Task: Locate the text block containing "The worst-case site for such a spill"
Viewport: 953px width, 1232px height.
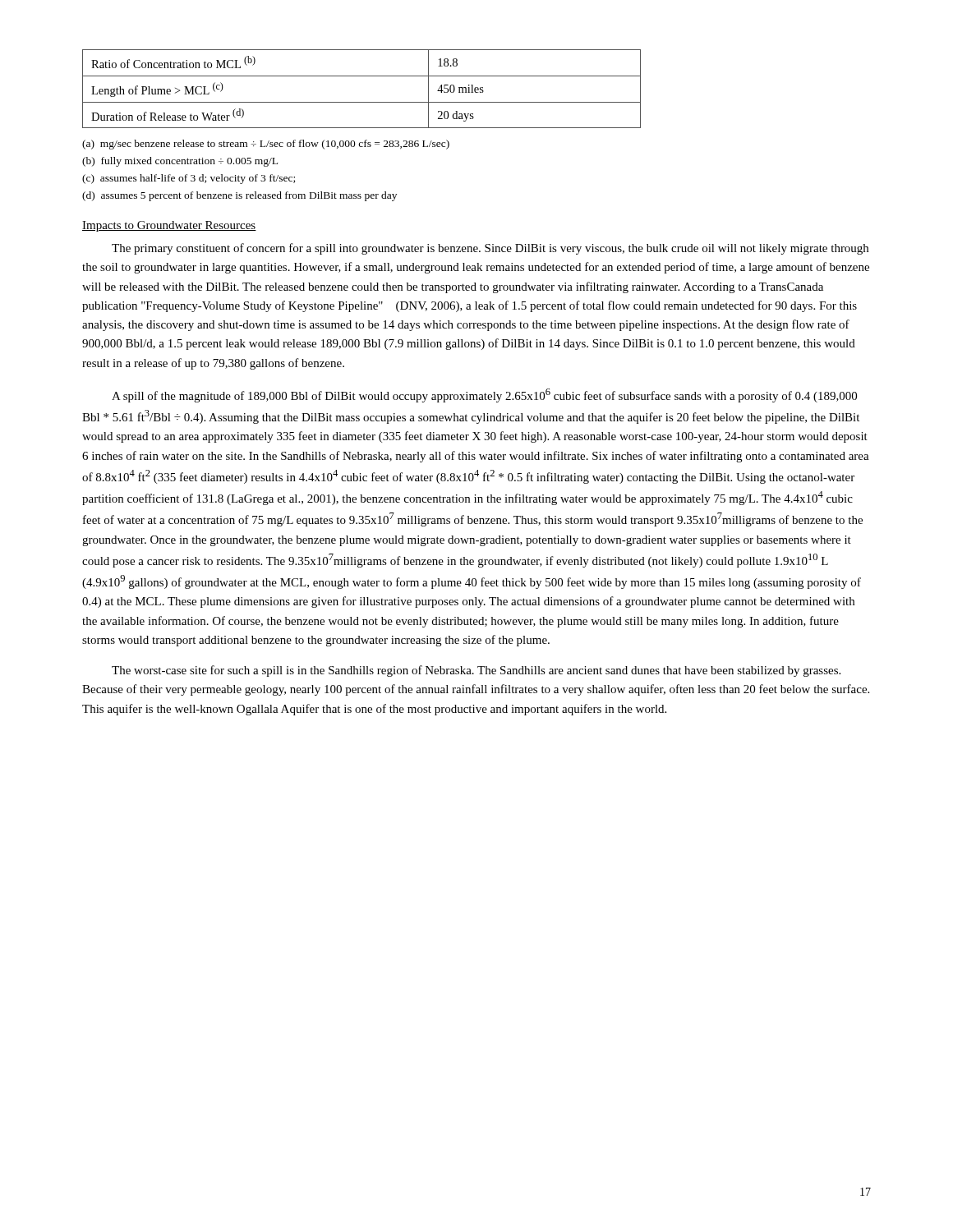Action: (476, 690)
